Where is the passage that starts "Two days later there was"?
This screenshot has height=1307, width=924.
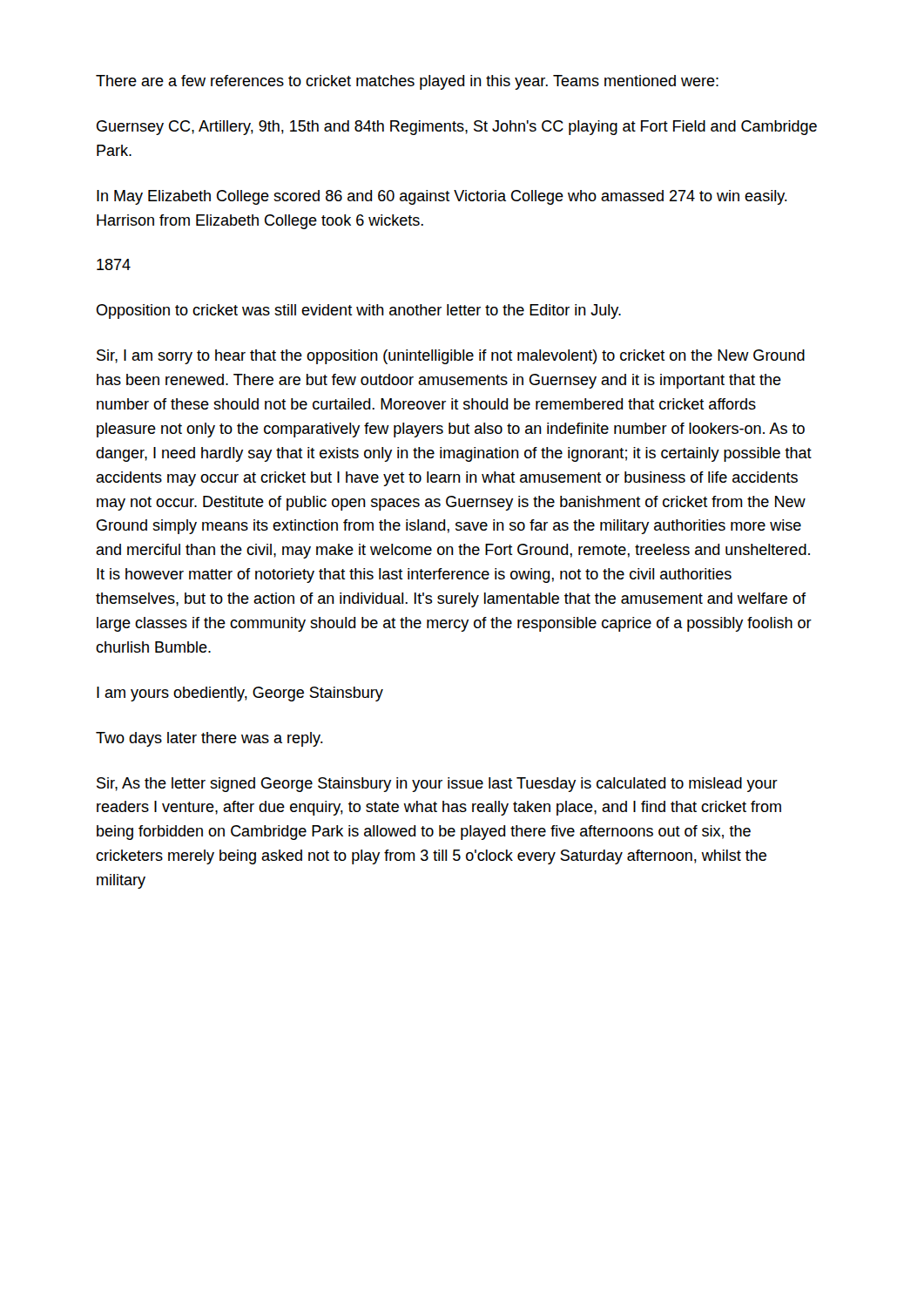(210, 738)
